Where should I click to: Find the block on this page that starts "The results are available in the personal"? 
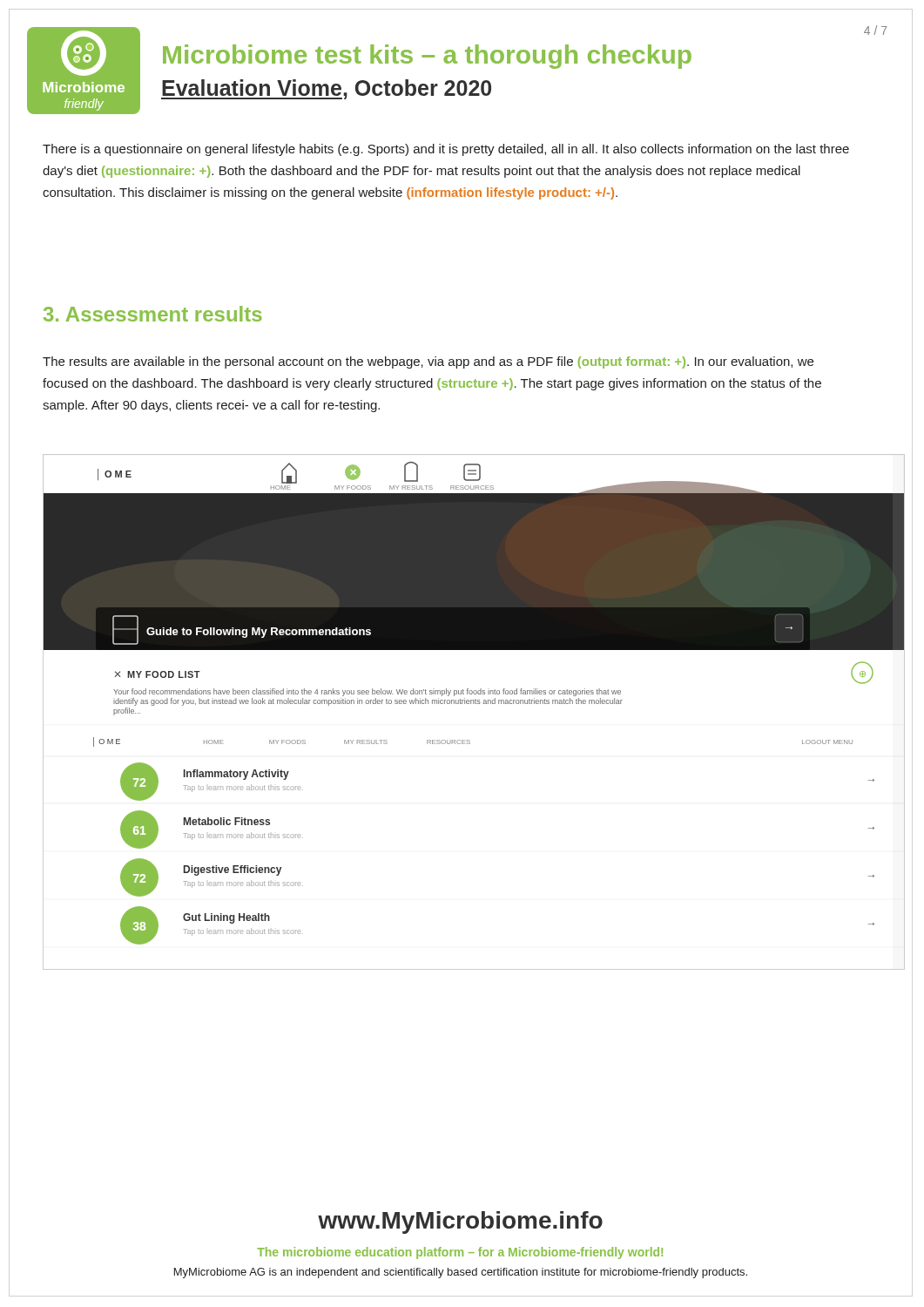tap(432, 383)
